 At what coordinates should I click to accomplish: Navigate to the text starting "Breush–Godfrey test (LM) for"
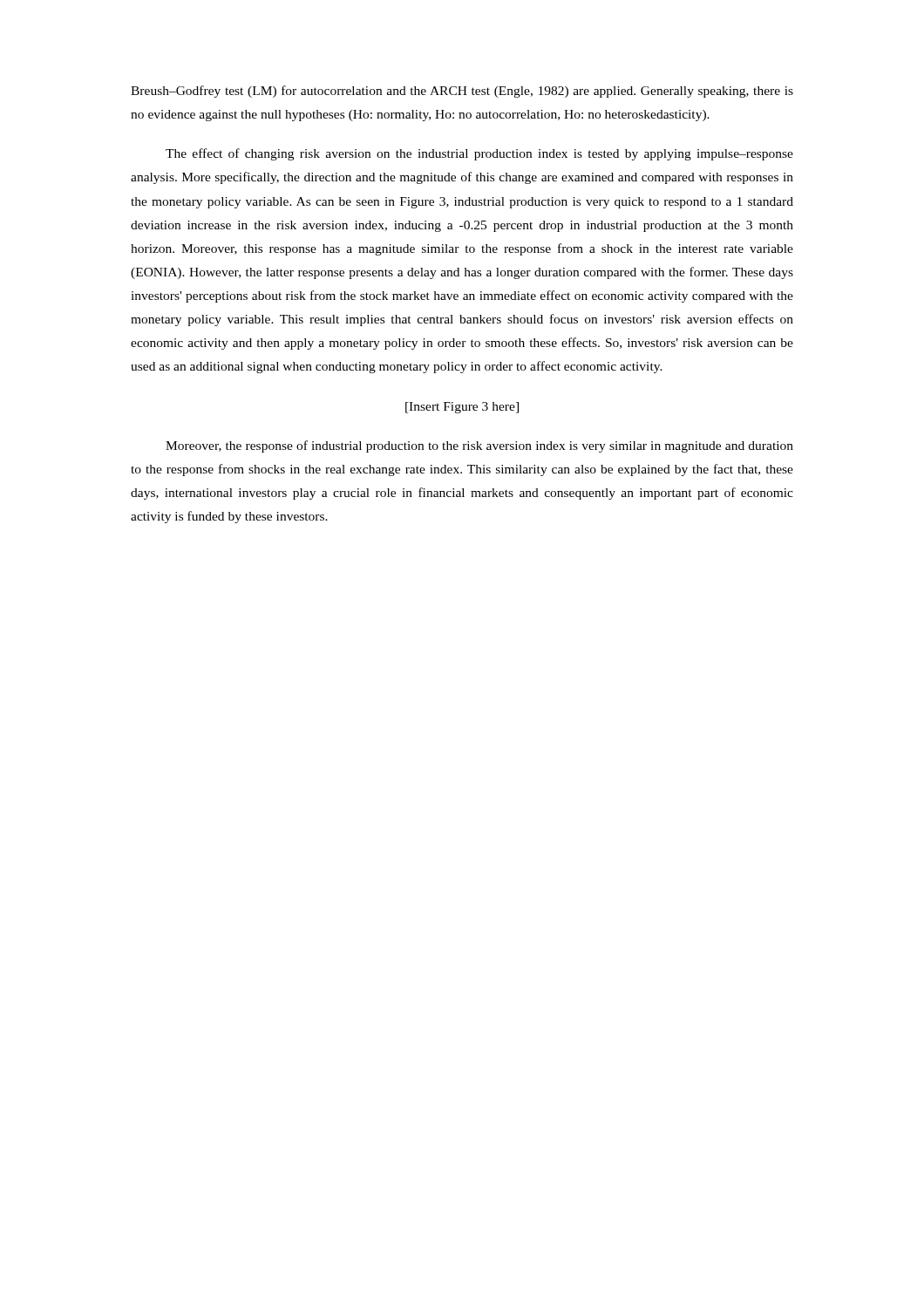pyautogui.click(x=462, y=303)
